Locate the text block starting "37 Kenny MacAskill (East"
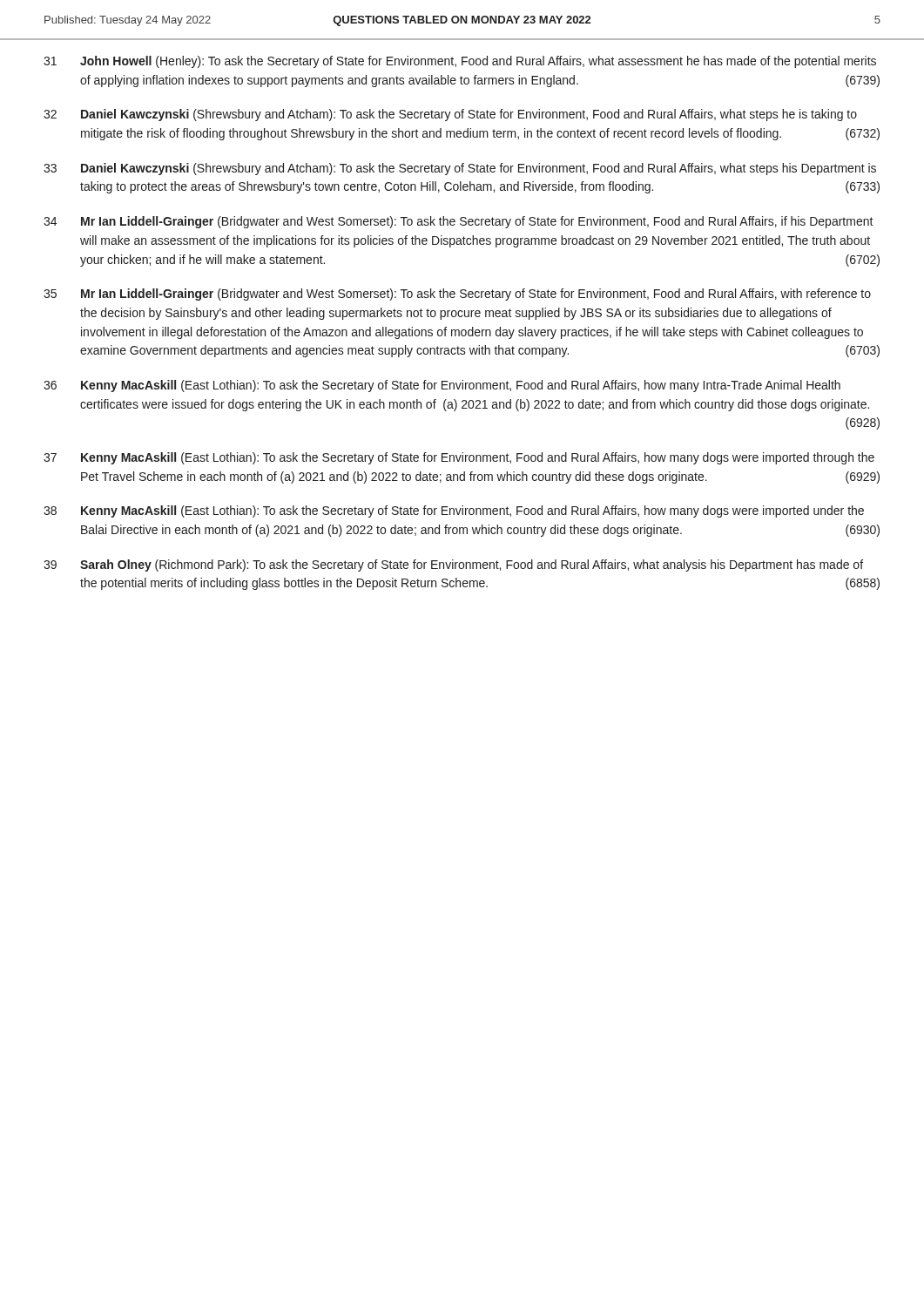The height and width of the screenshot is (1307, 924). click(x=462, y=468)
